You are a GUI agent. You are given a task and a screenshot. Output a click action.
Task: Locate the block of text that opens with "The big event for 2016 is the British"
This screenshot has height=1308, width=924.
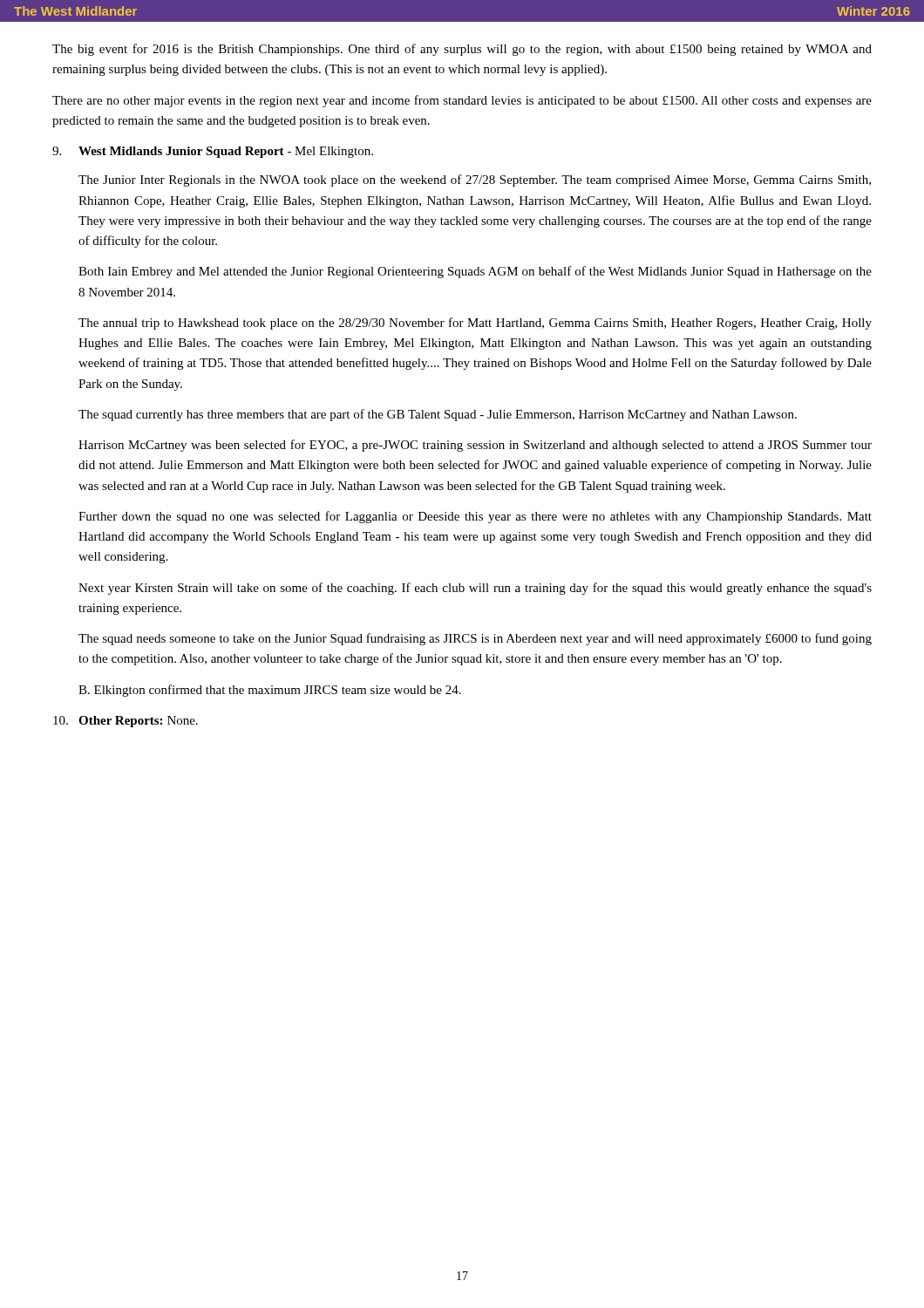pos(462,59)
